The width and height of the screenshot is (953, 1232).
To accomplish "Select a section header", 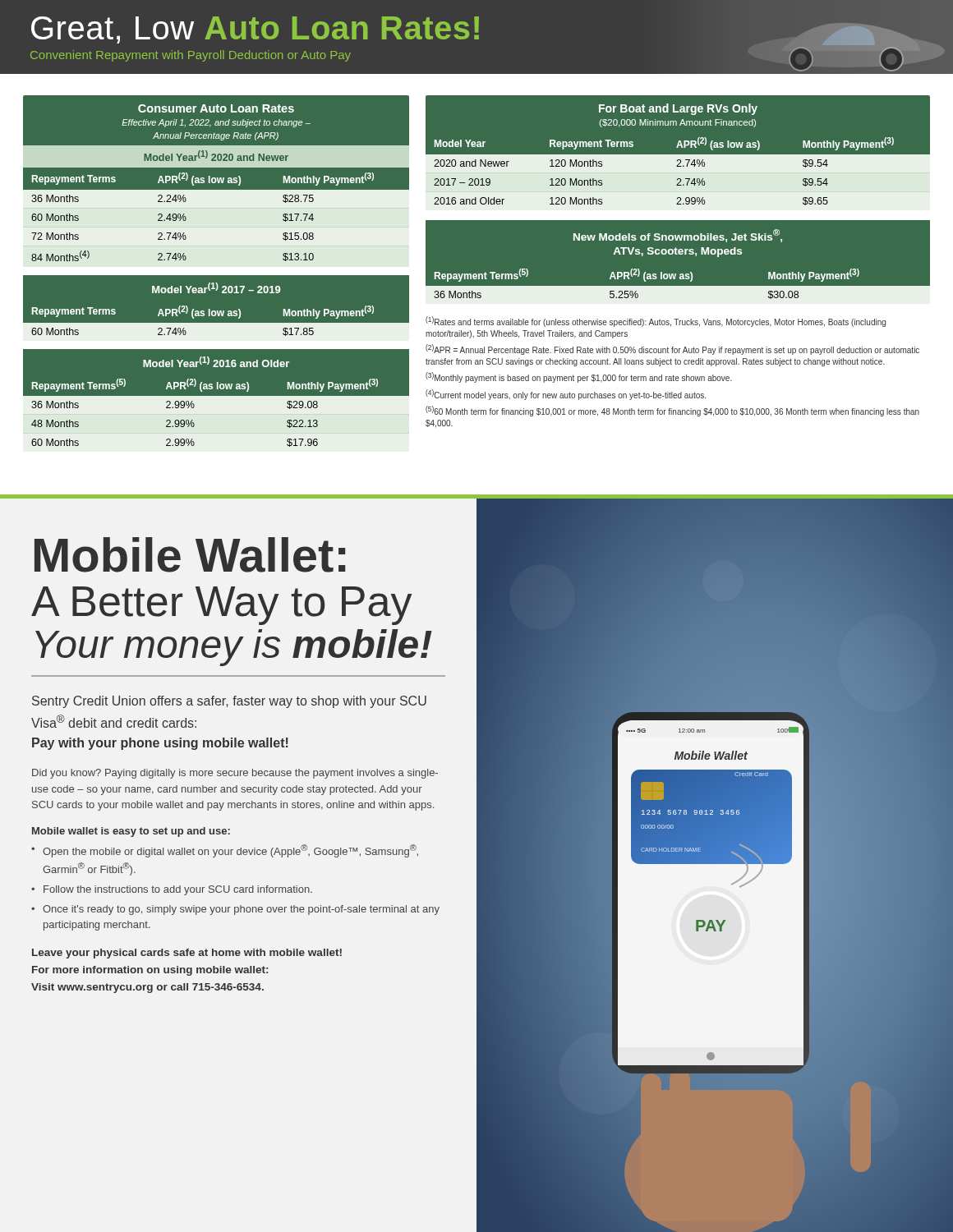I will (x=216, y=121).
